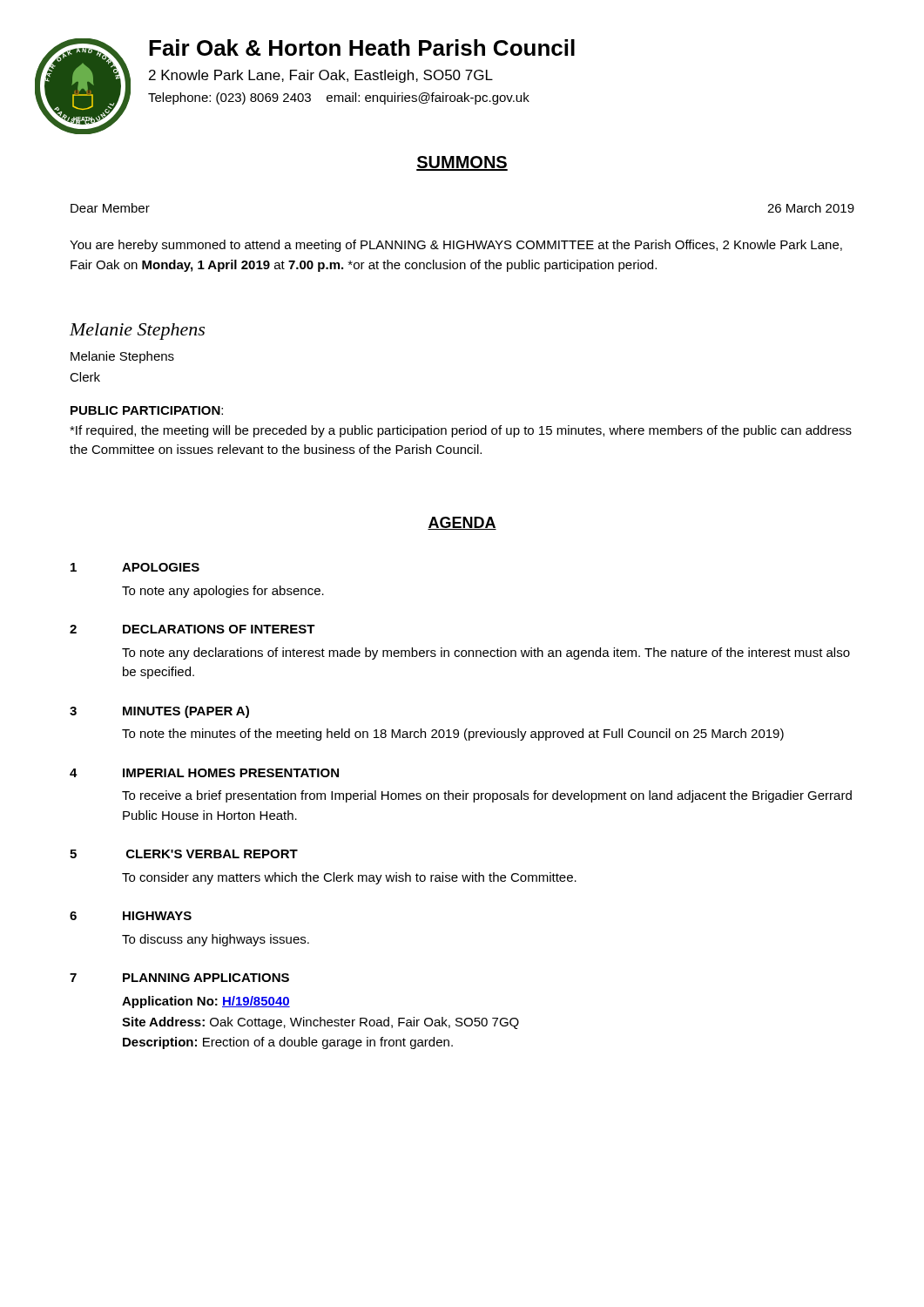Locate the text "Telephone: (023) 8069 2403 email: enquiries@fairoak-pc.gov.uk"
The image size is (924, 1307).
tap(519, 97)
